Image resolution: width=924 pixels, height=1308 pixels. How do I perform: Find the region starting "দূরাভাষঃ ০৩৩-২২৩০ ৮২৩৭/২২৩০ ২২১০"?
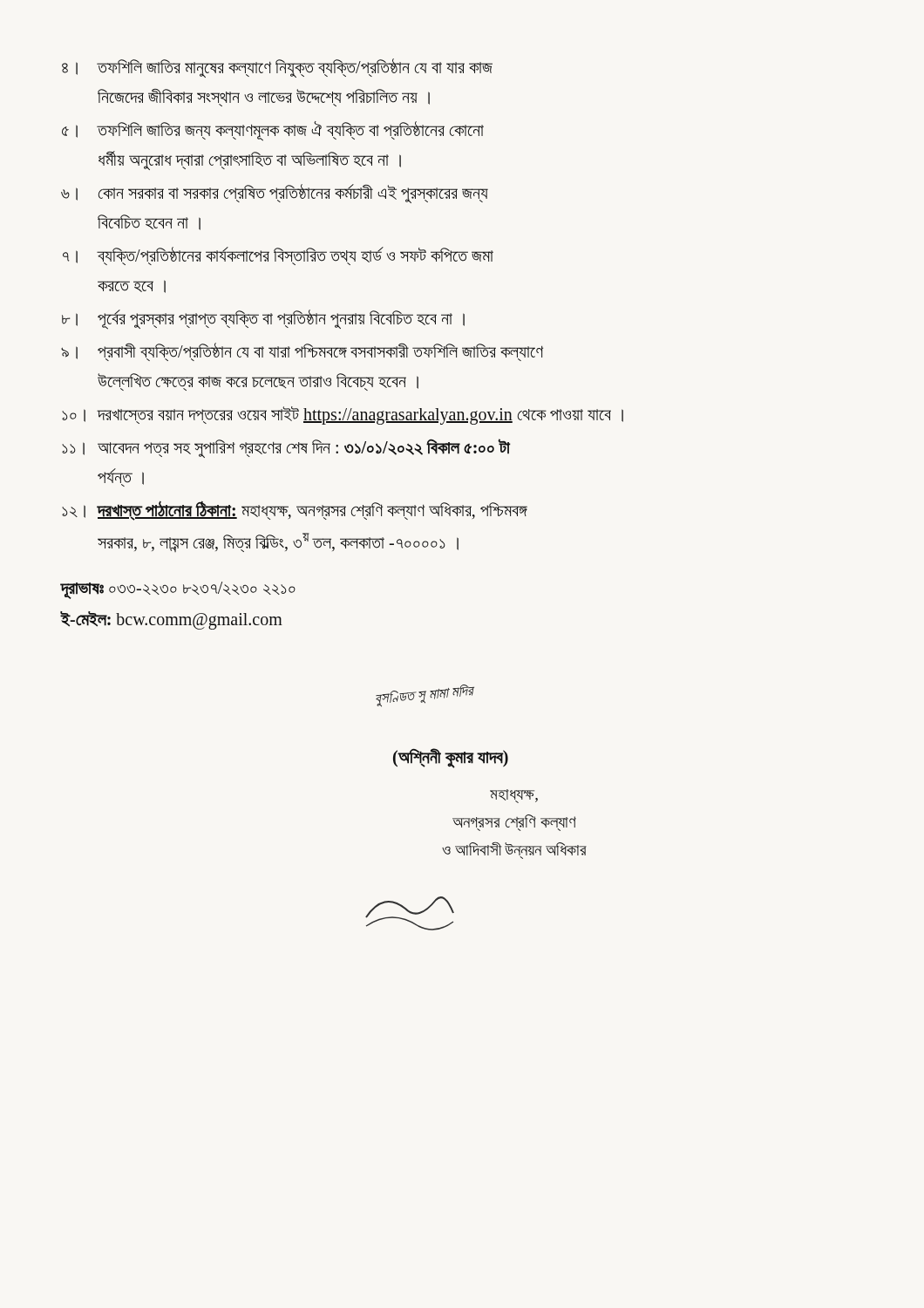179,587
